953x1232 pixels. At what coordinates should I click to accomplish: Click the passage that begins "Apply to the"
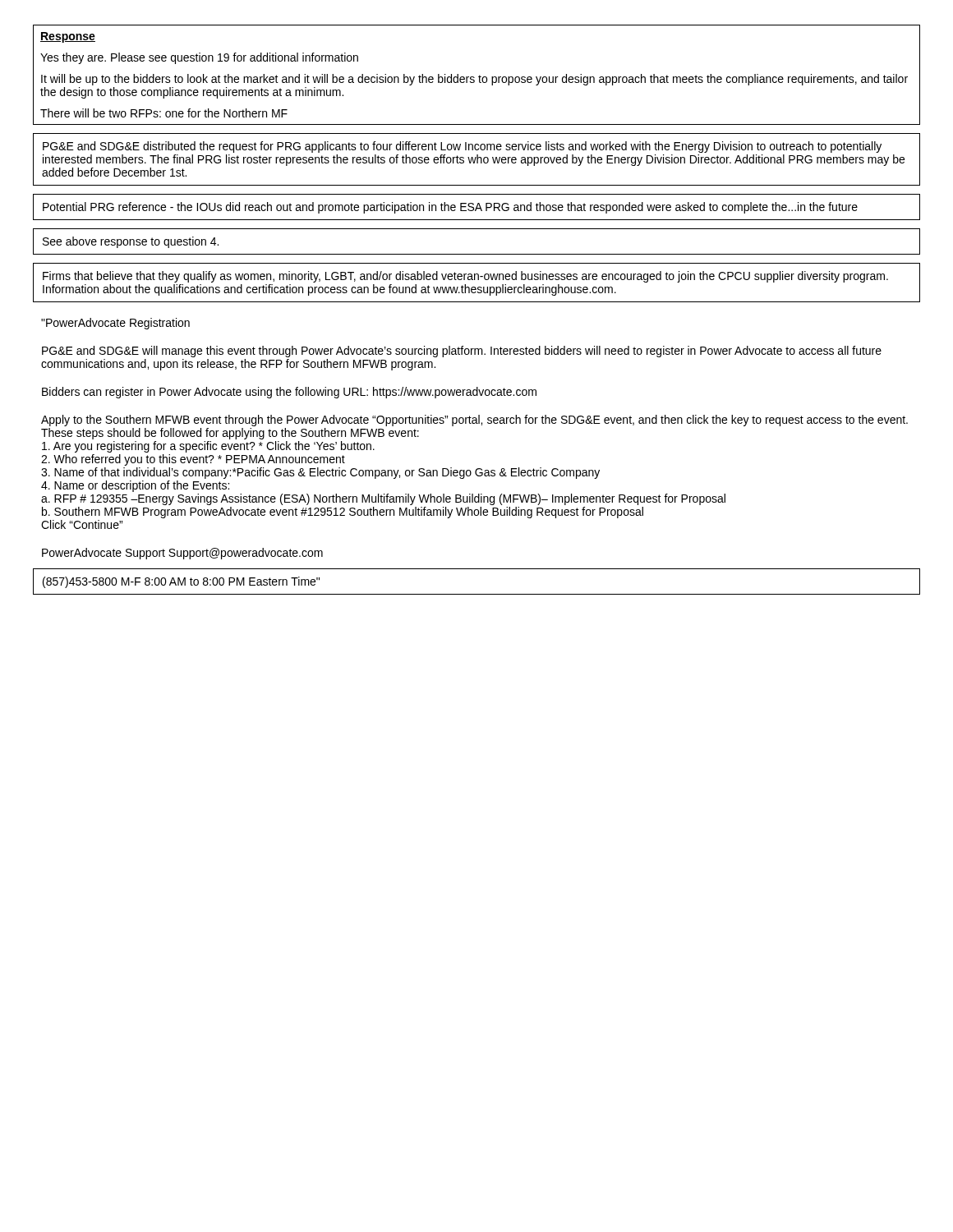pyautogui.click(x=476, y=472)
